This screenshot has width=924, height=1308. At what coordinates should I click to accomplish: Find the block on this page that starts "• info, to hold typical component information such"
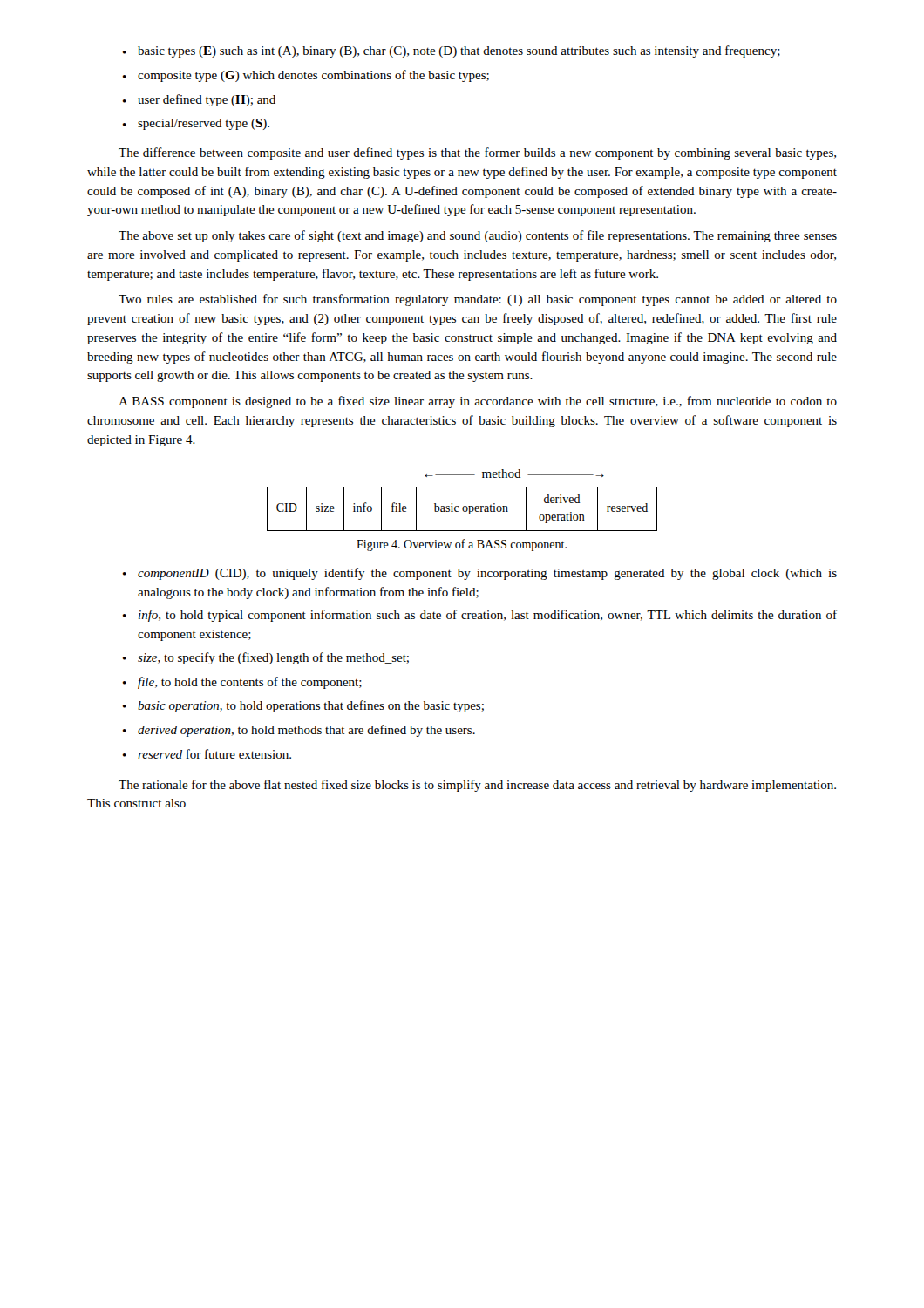click(x=479, y=625)
